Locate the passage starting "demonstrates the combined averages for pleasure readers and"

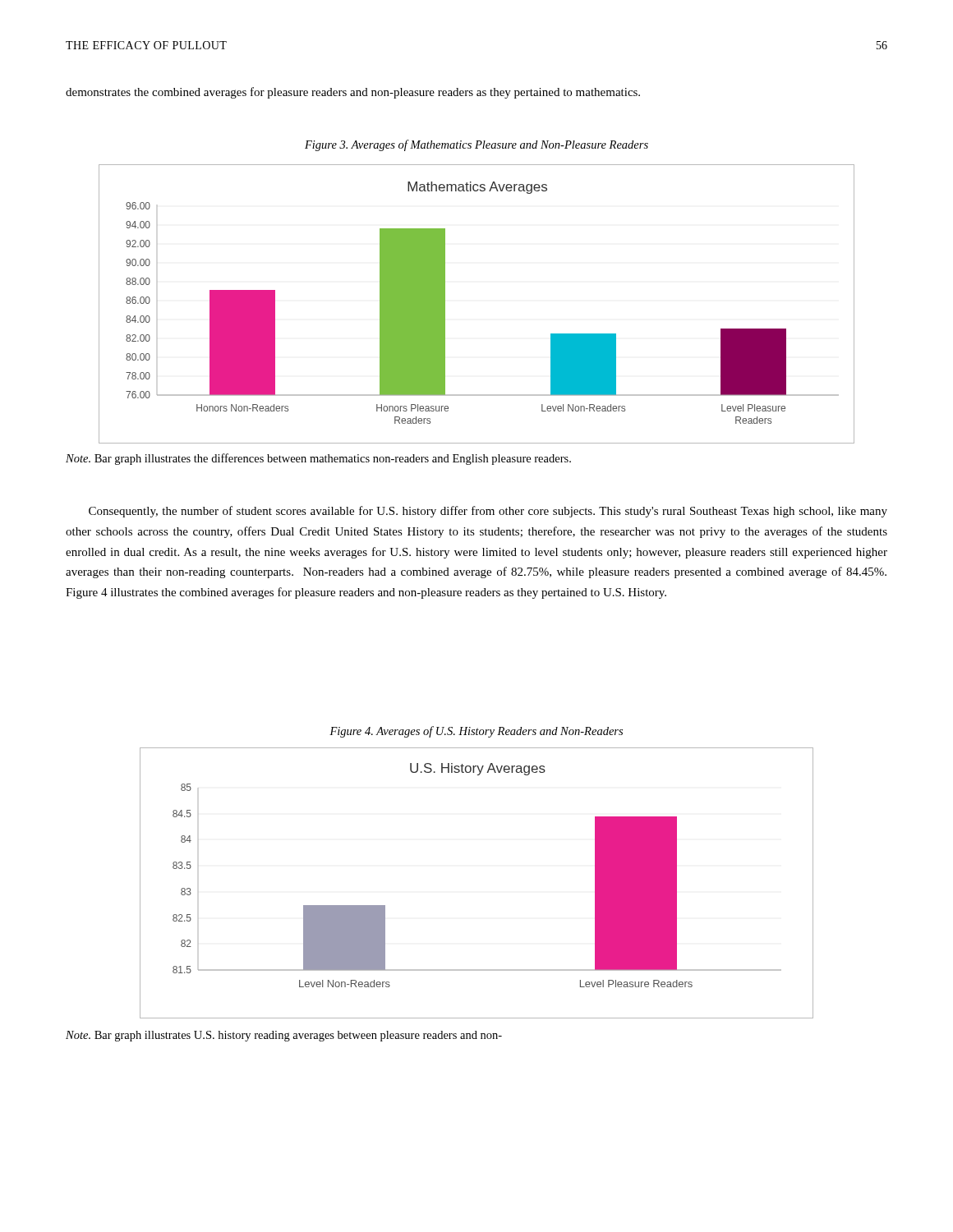(x=353, y=92)
